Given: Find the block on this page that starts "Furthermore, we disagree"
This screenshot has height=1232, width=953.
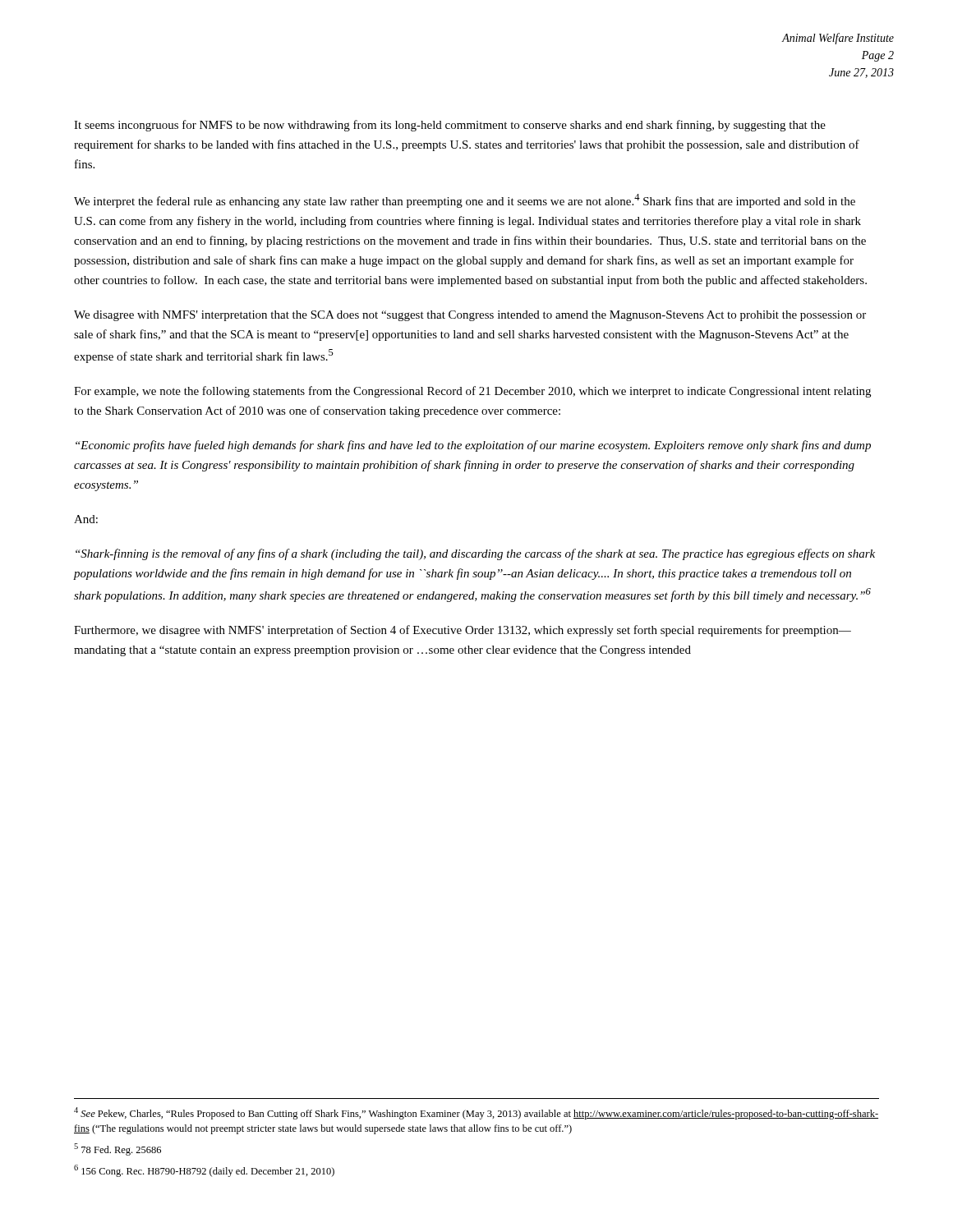Looking at the screenshot, I should tap(462, 640).
